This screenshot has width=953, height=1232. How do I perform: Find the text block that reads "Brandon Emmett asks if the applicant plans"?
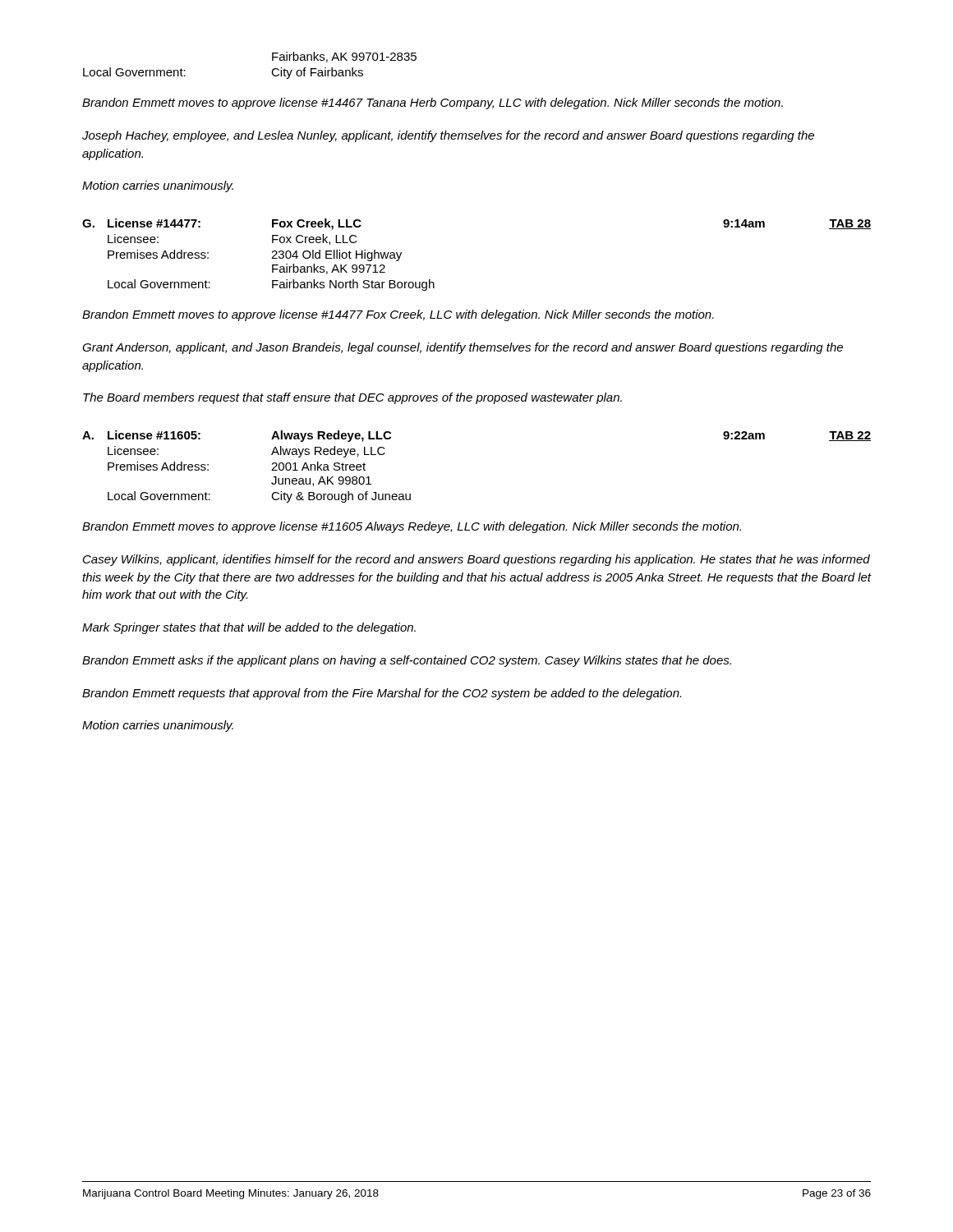(407, 660)
